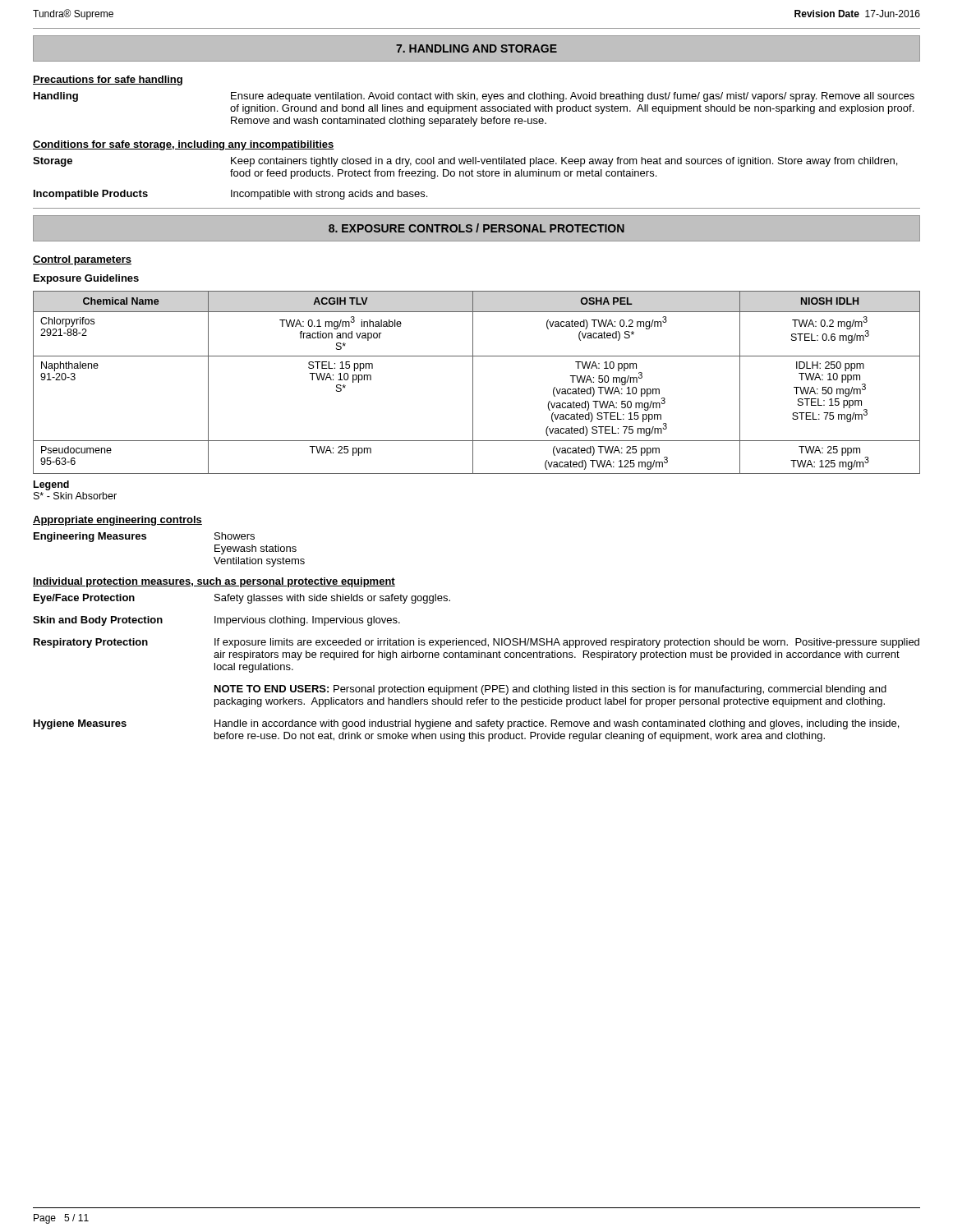Click on the section header containing "Control parameters"

82,259
